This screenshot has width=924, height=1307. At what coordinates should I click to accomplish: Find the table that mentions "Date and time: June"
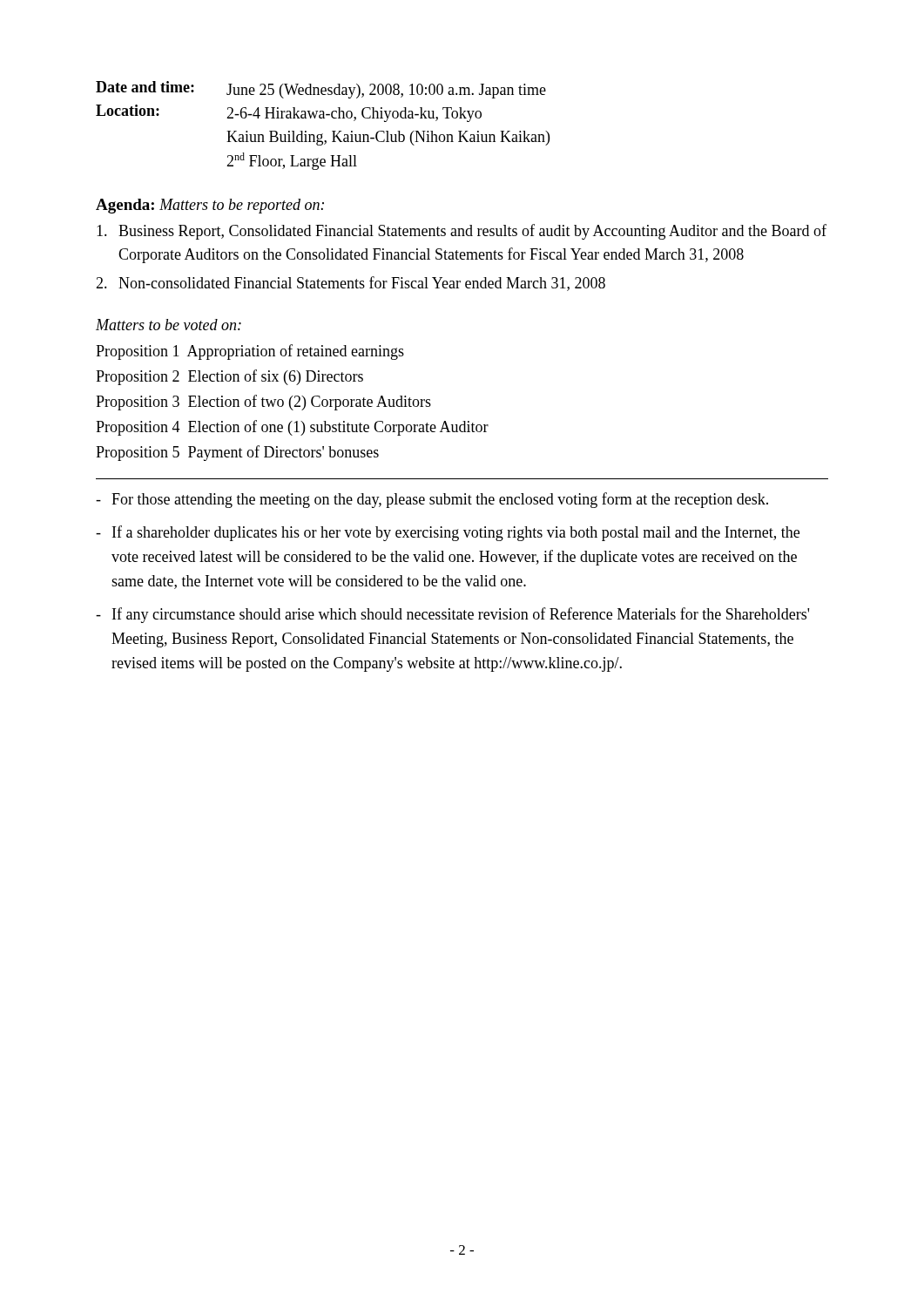pyautogui.click(x=462, y=126)
